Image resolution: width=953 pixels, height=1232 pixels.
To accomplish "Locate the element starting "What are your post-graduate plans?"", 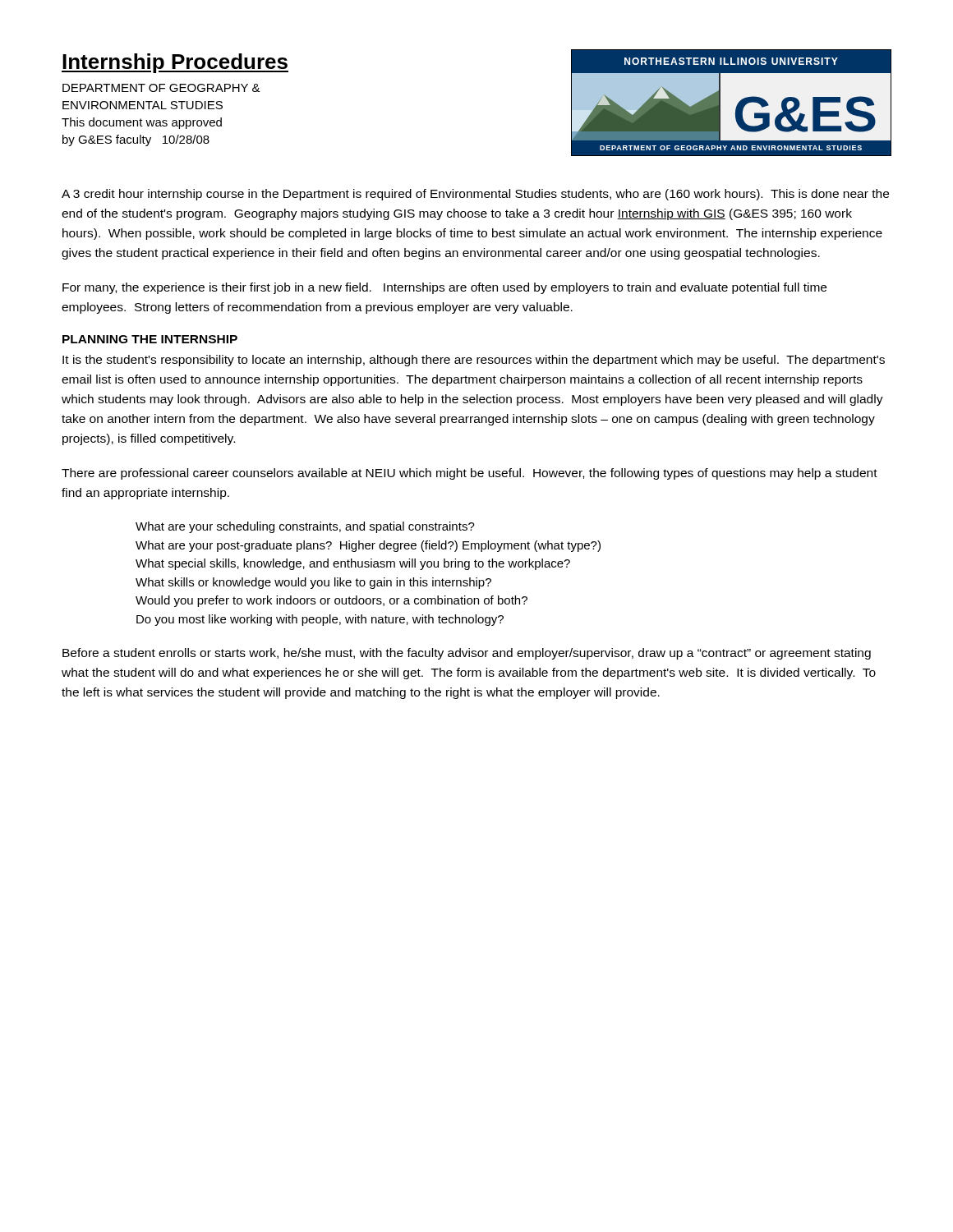I will tap(368, 545).
